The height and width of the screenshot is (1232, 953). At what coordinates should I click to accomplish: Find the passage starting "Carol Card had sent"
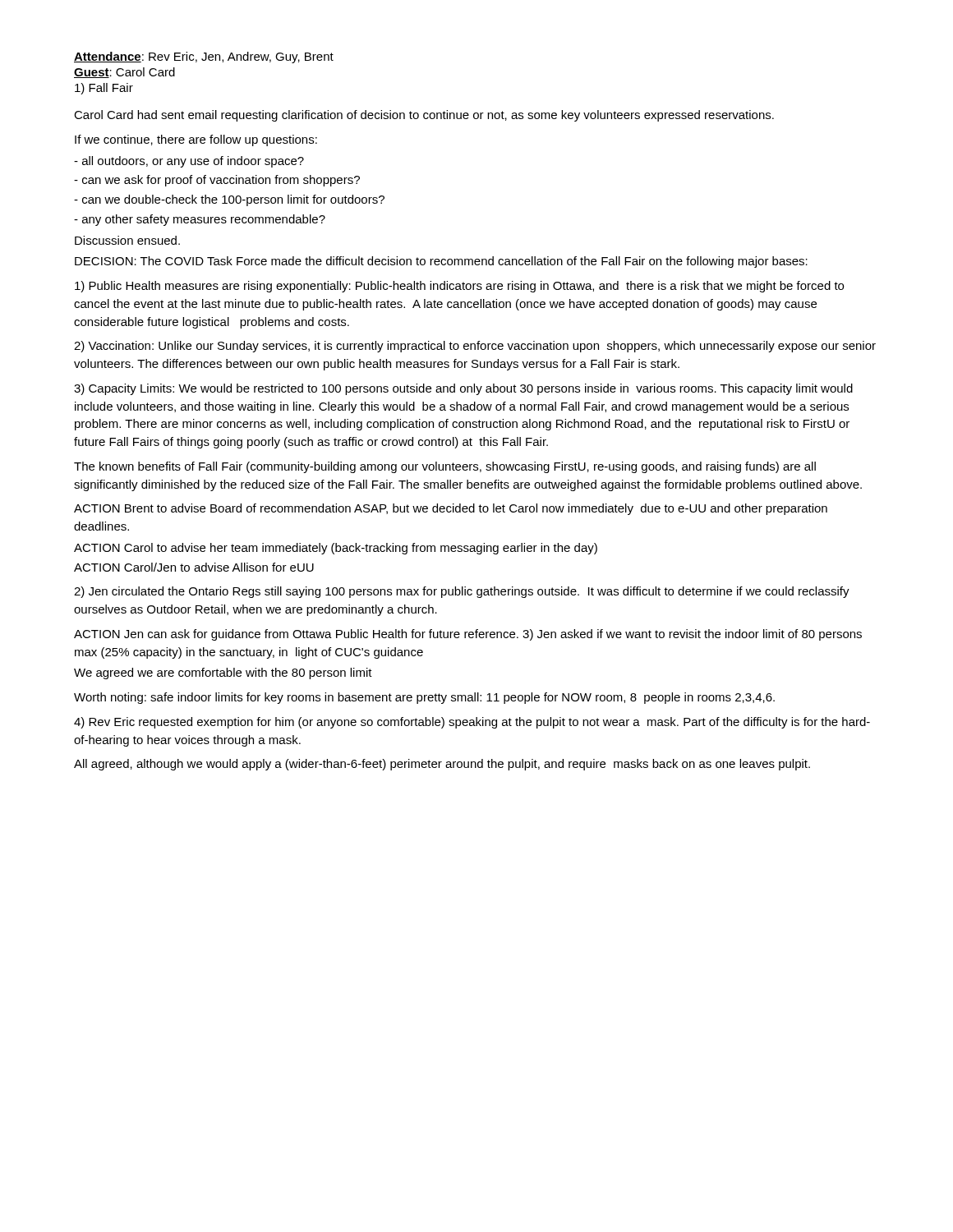coord(424,115)
